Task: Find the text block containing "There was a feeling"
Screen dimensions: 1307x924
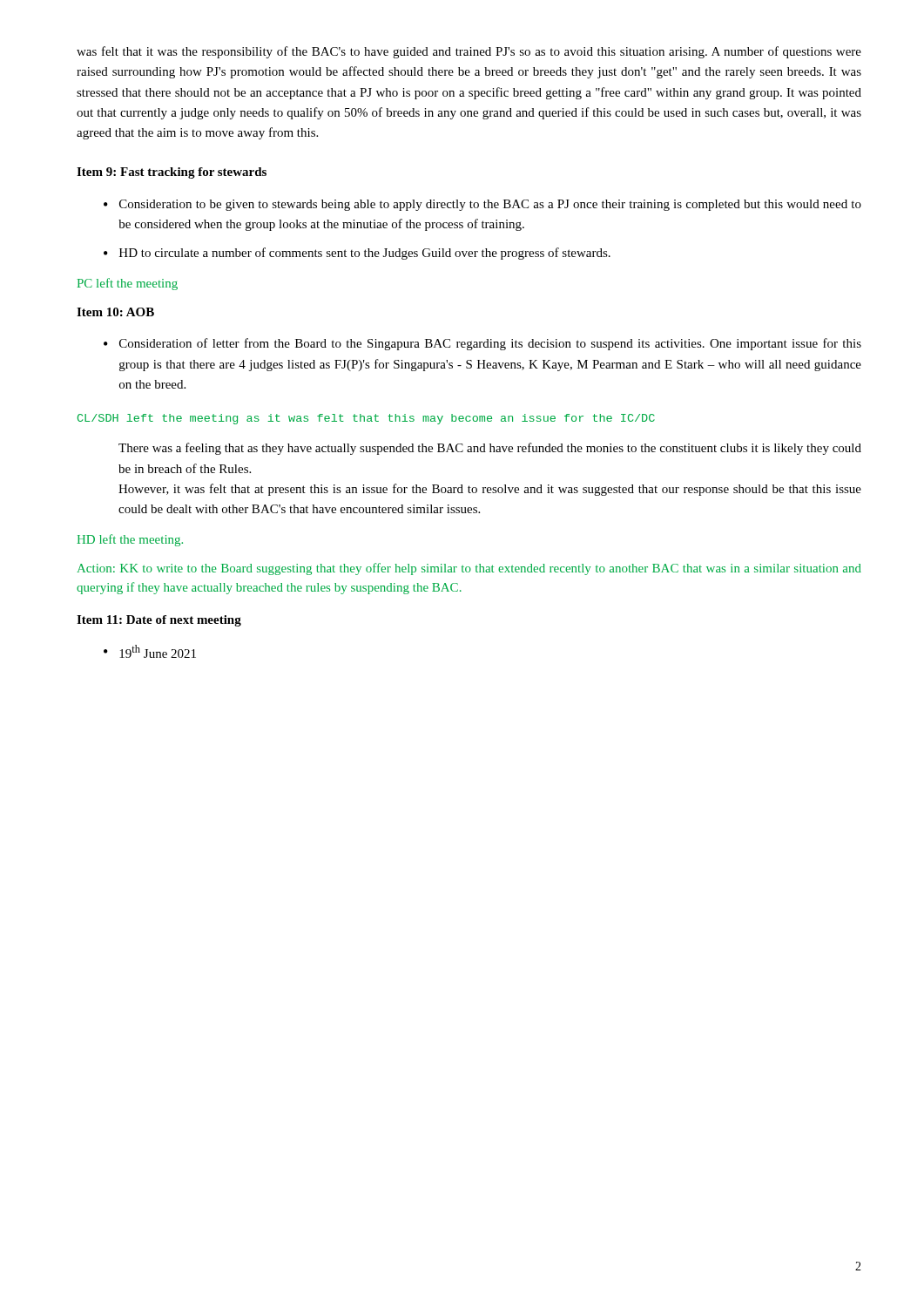Action: [x=490, y=479]
